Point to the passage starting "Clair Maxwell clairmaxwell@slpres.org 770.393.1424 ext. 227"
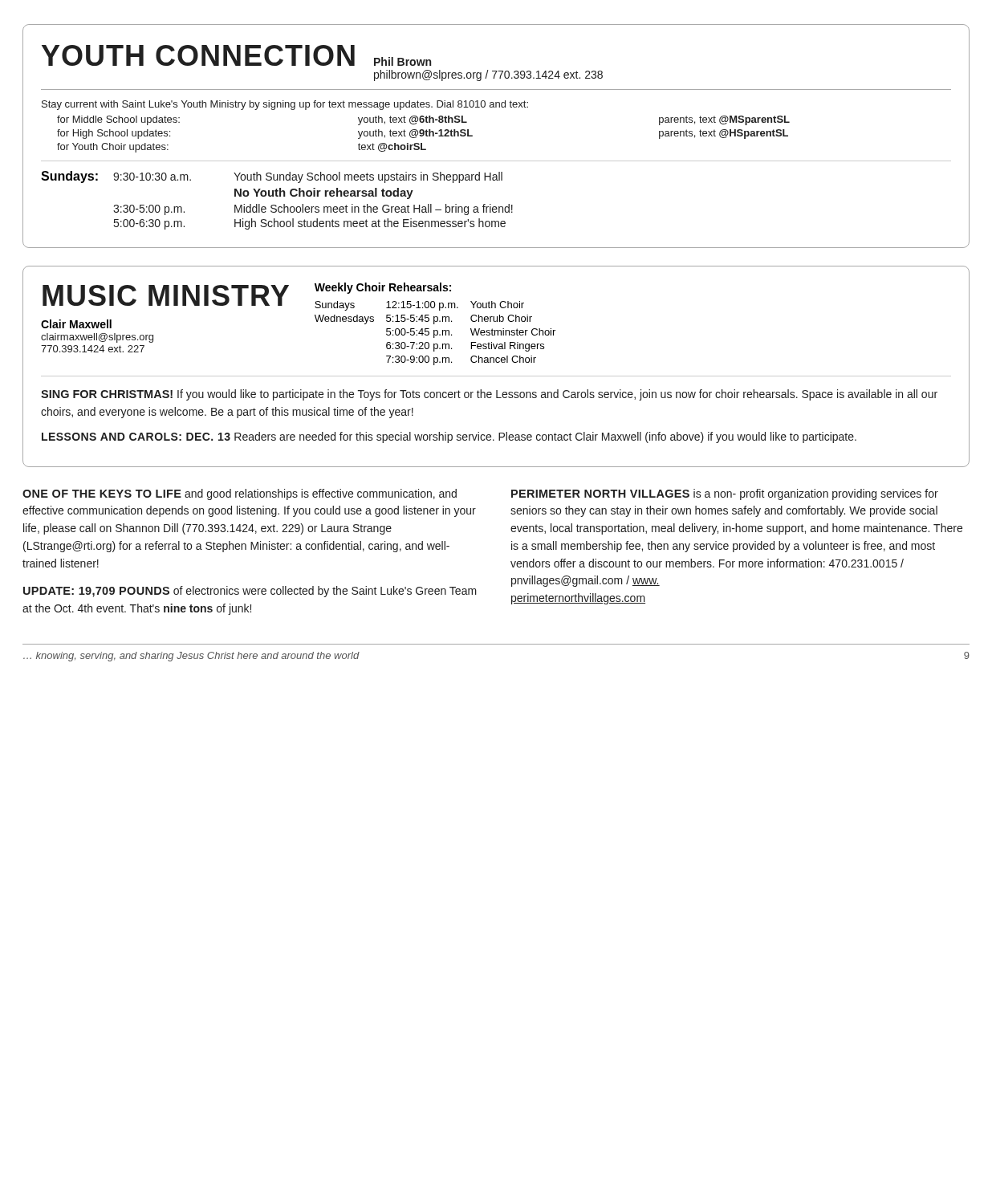The height and width of the screenshot is (1204, 992). click(76, 324)
